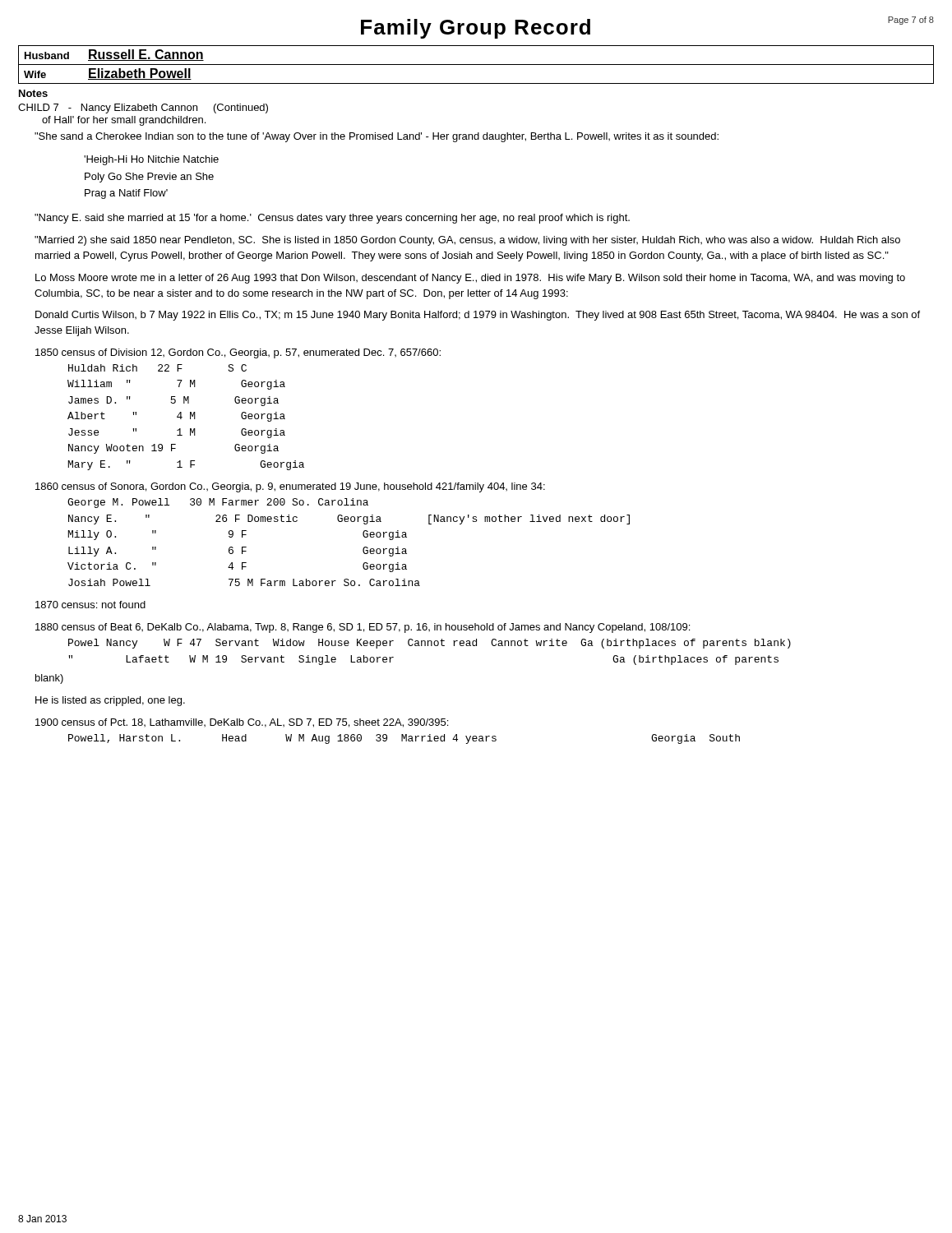
Task: Point to the block beginning ""She sand a Cherokee Indian son"
Action: (x=377, y=136)
